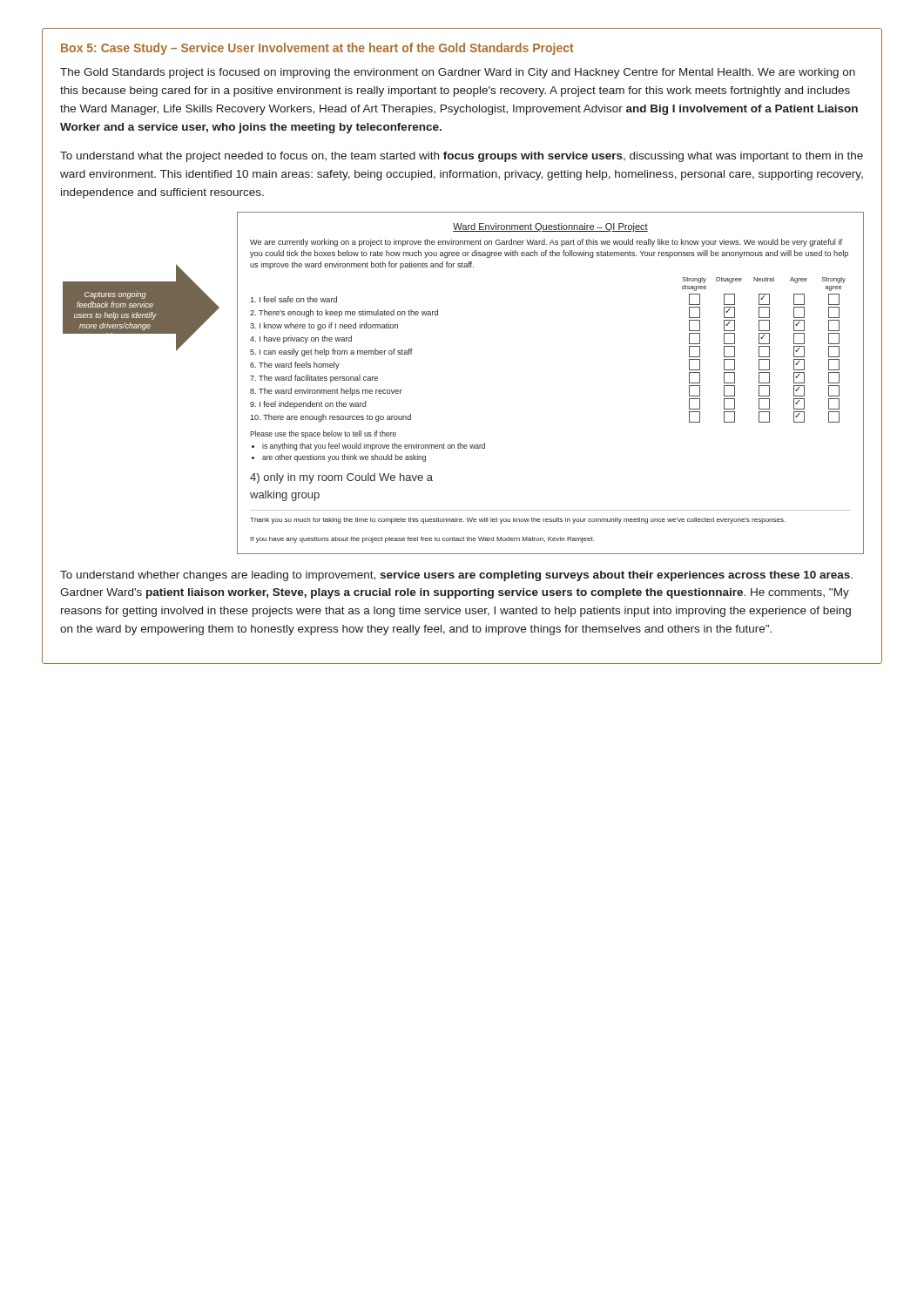Screen dimensions: 1307x924
Task: Locate the infographic
Action: 462,383
